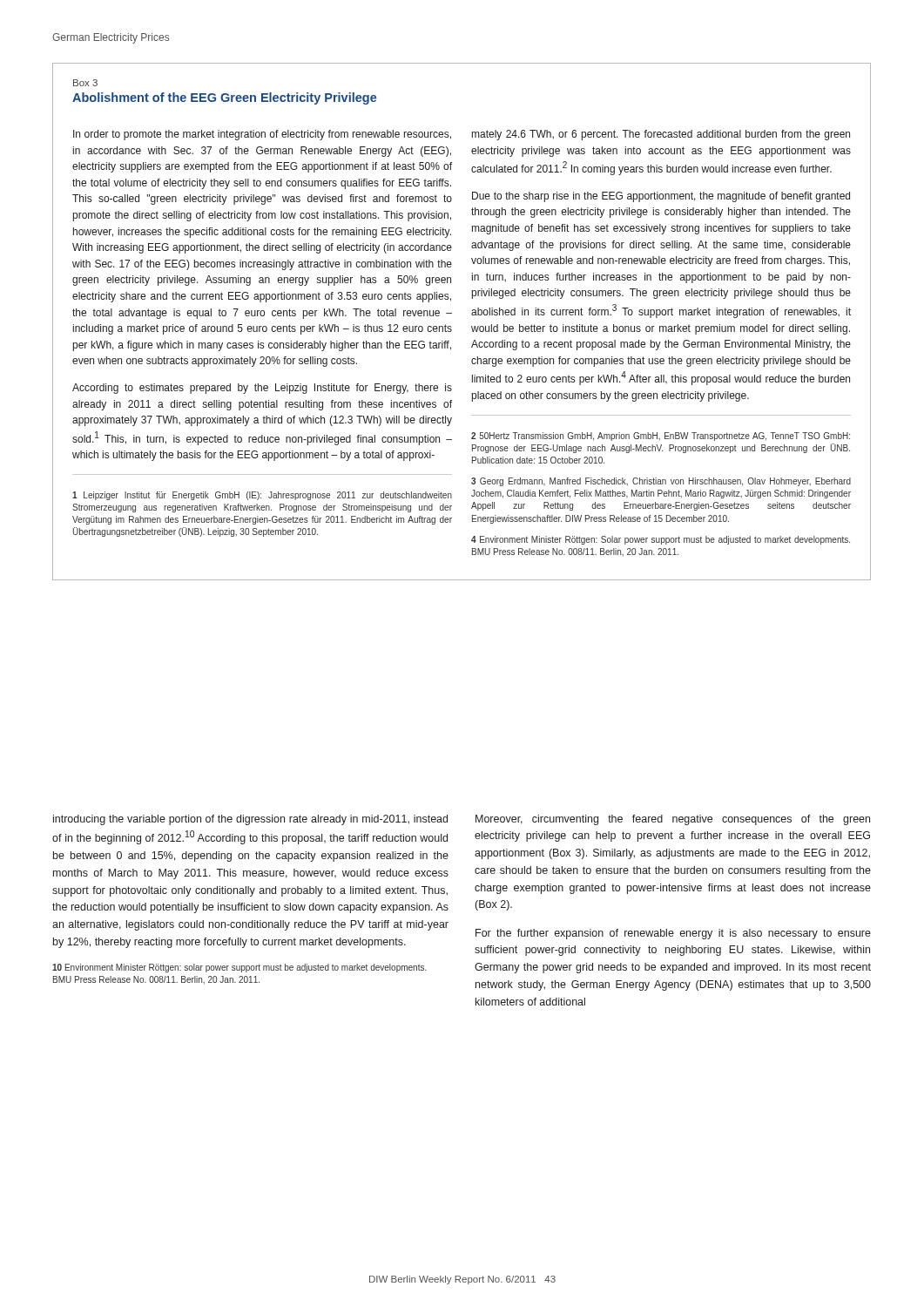Click on the region starting "mately 24.6 TWh, or 6 percent."
This screenshot has height=1307, width=924.
pos(661,265)
